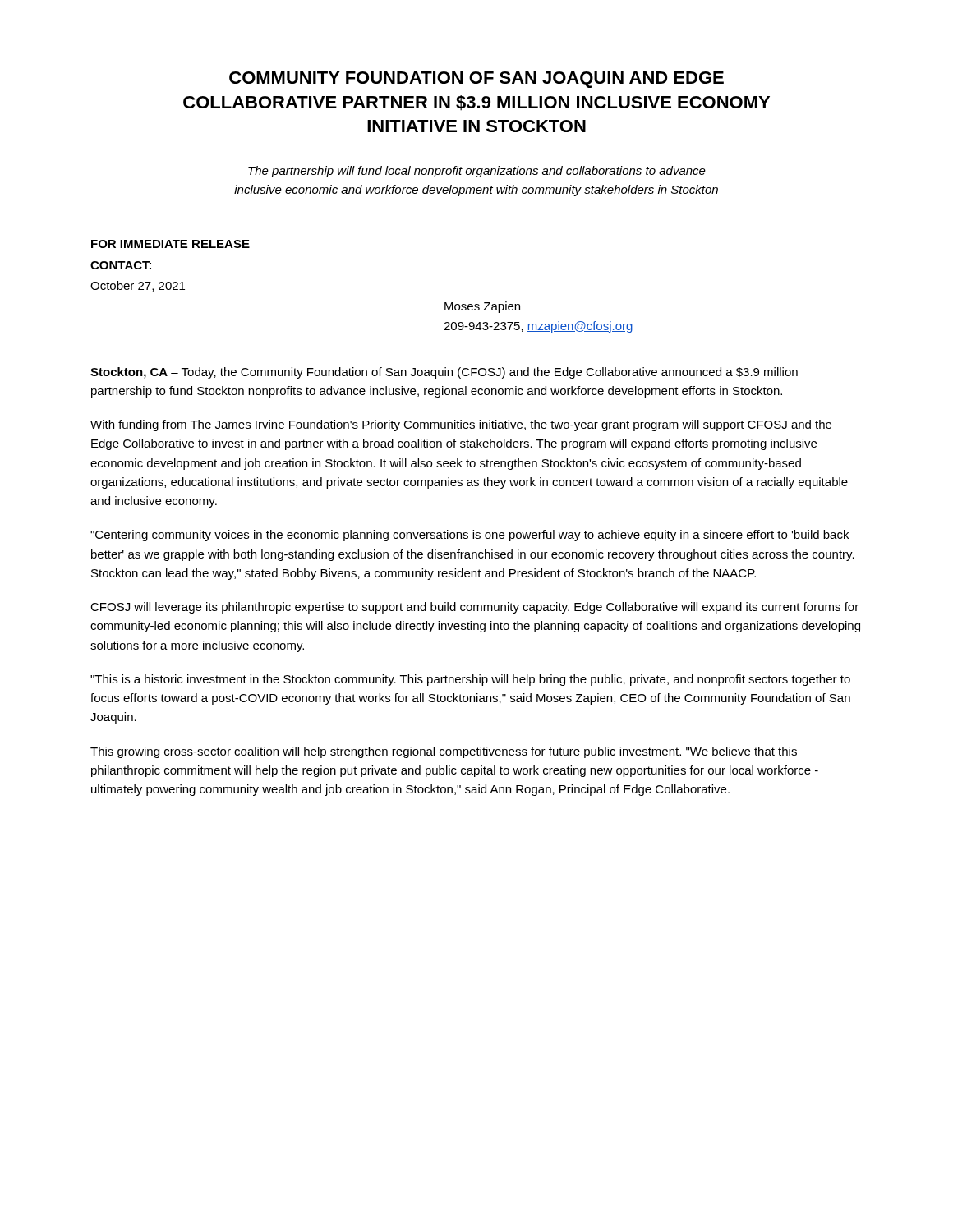The width and height of the screenshot is (953, 1232).
Task: Select the text block that reads "FOR IMMEDIATE RELEASE CONTACT: October 27,"
Action: click(170, 244)
